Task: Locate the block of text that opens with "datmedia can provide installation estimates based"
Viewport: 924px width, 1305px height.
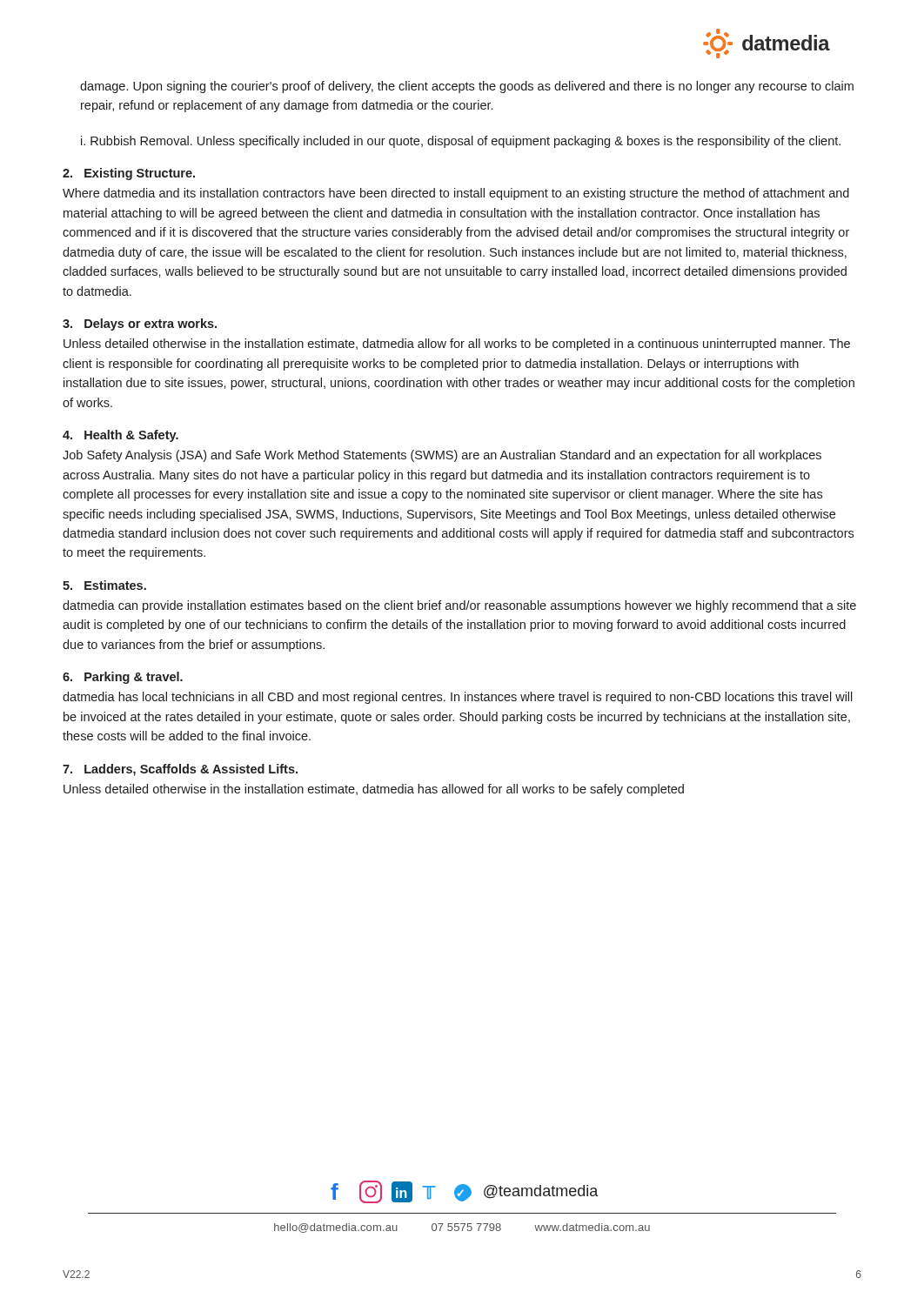Action: point(460,625)
